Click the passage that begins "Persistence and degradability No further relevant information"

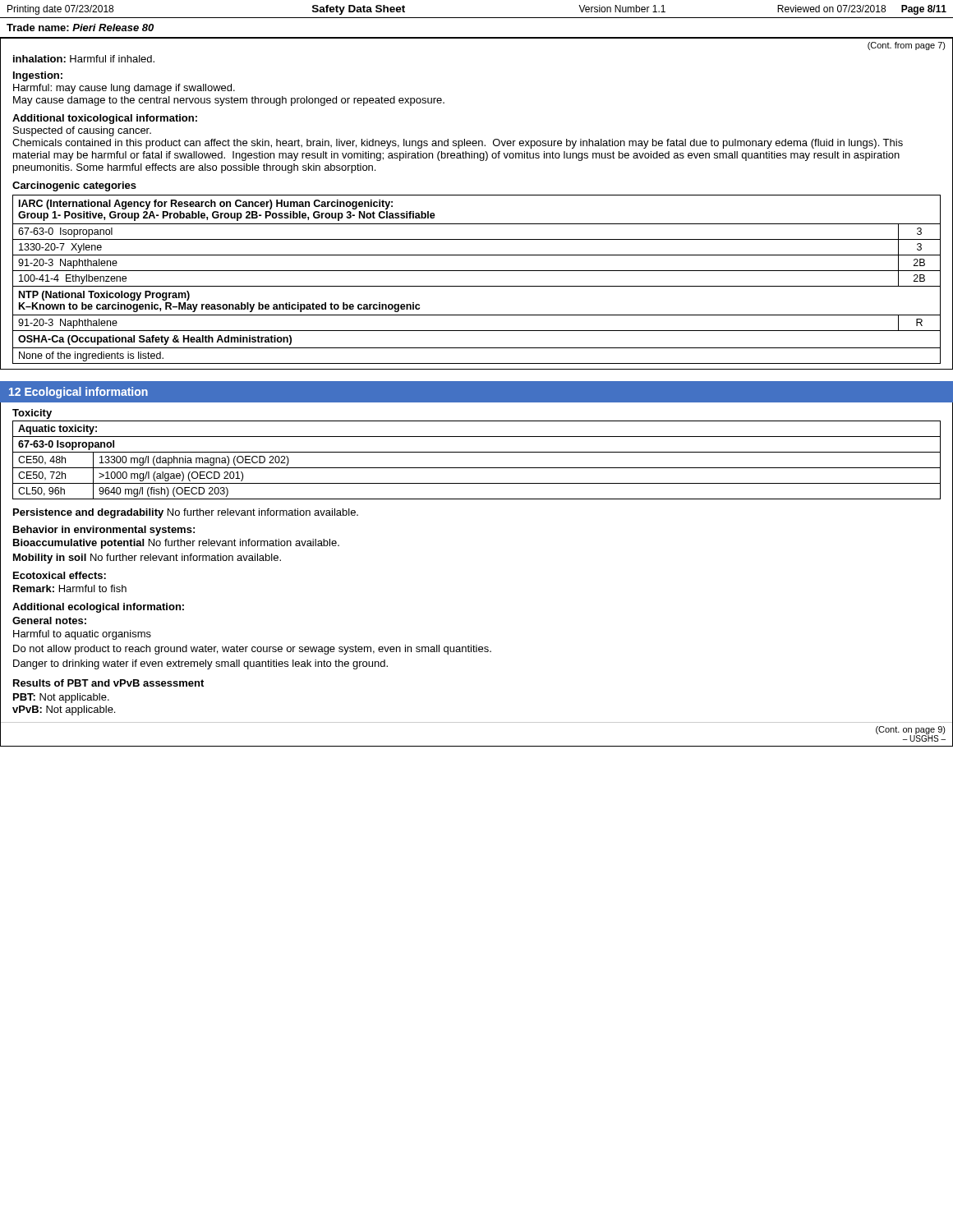[x=186, y=512]
